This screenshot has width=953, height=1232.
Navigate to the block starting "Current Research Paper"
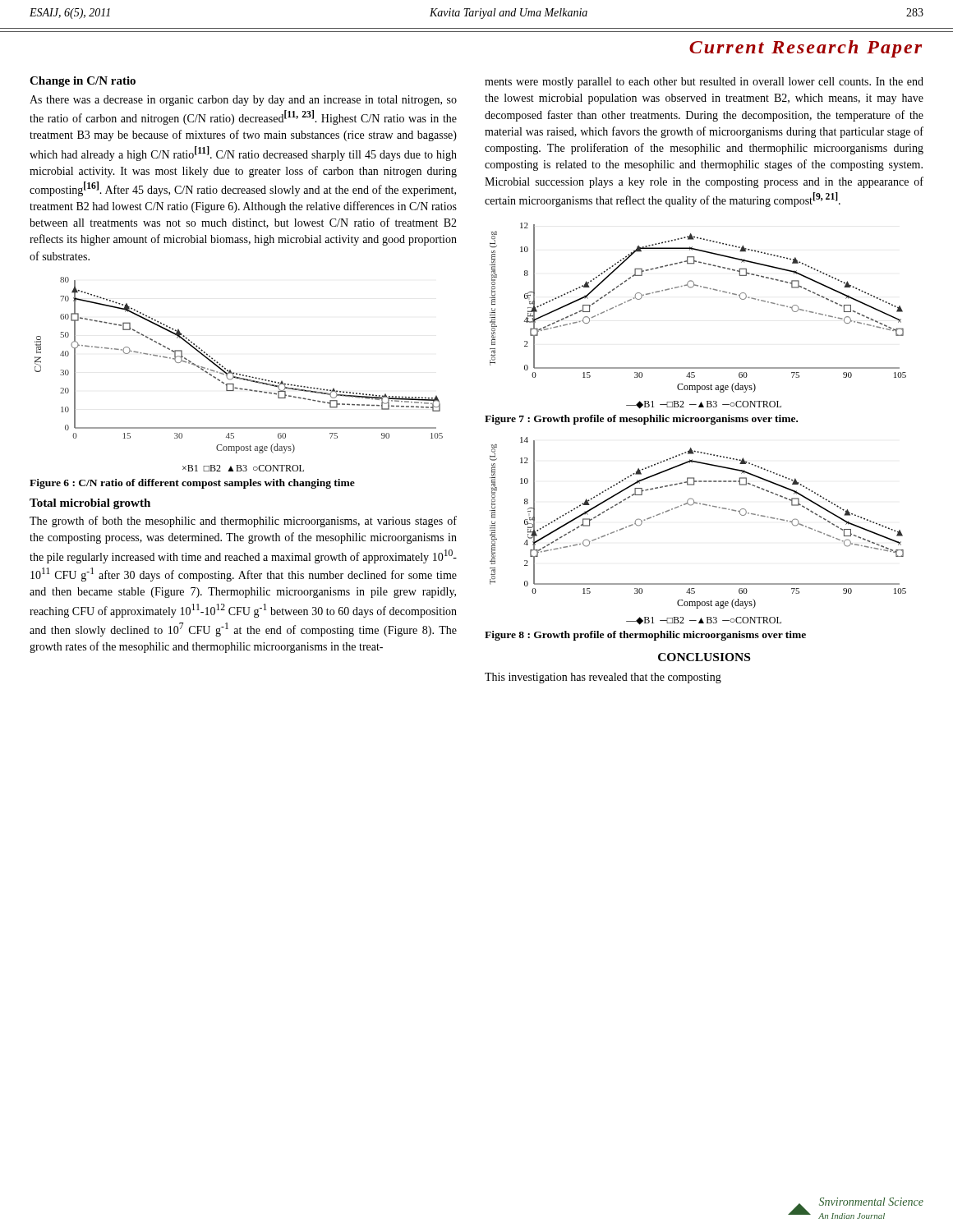click(806, 47)
